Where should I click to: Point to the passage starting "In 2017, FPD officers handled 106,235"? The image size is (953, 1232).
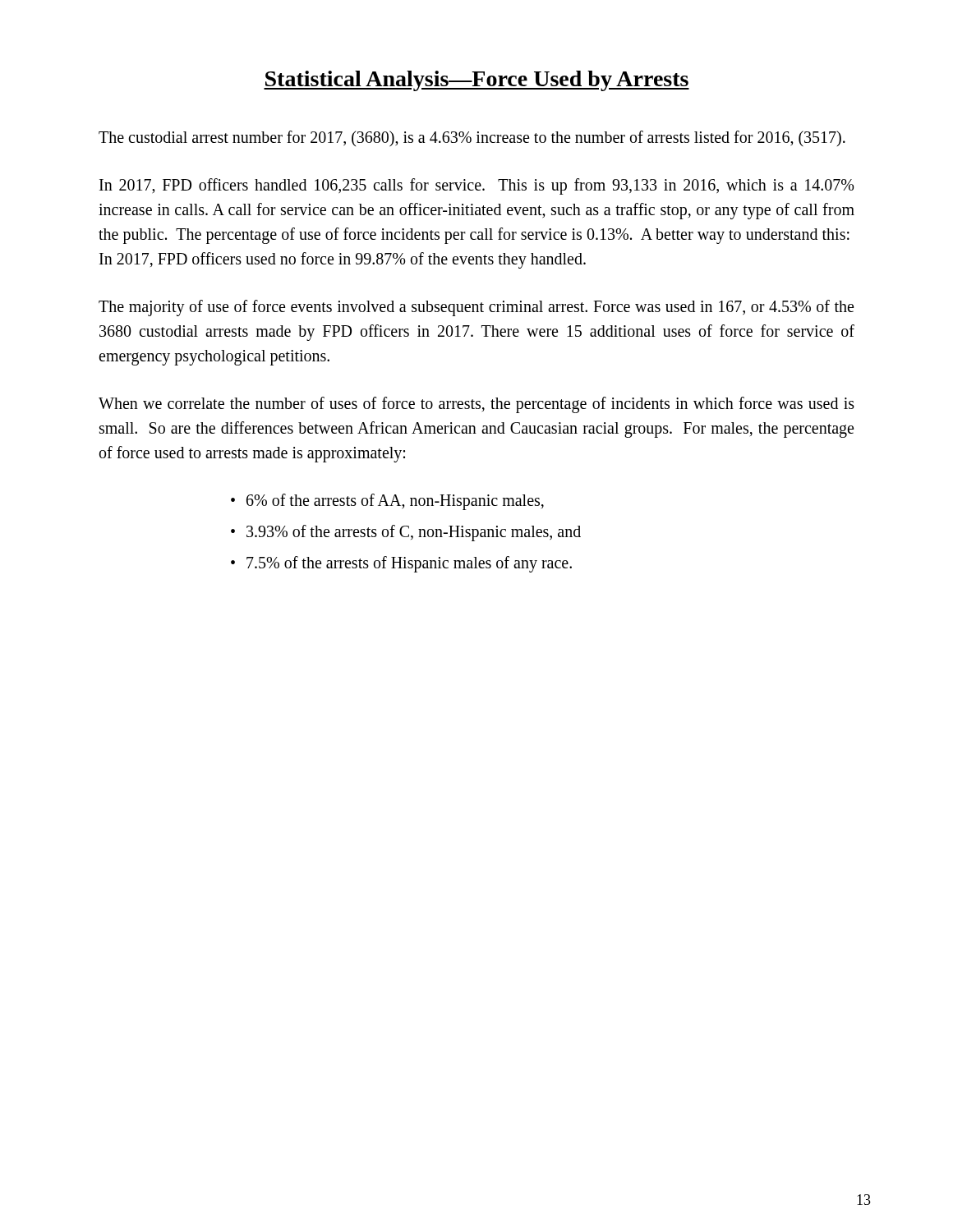(x=476, y=222)
